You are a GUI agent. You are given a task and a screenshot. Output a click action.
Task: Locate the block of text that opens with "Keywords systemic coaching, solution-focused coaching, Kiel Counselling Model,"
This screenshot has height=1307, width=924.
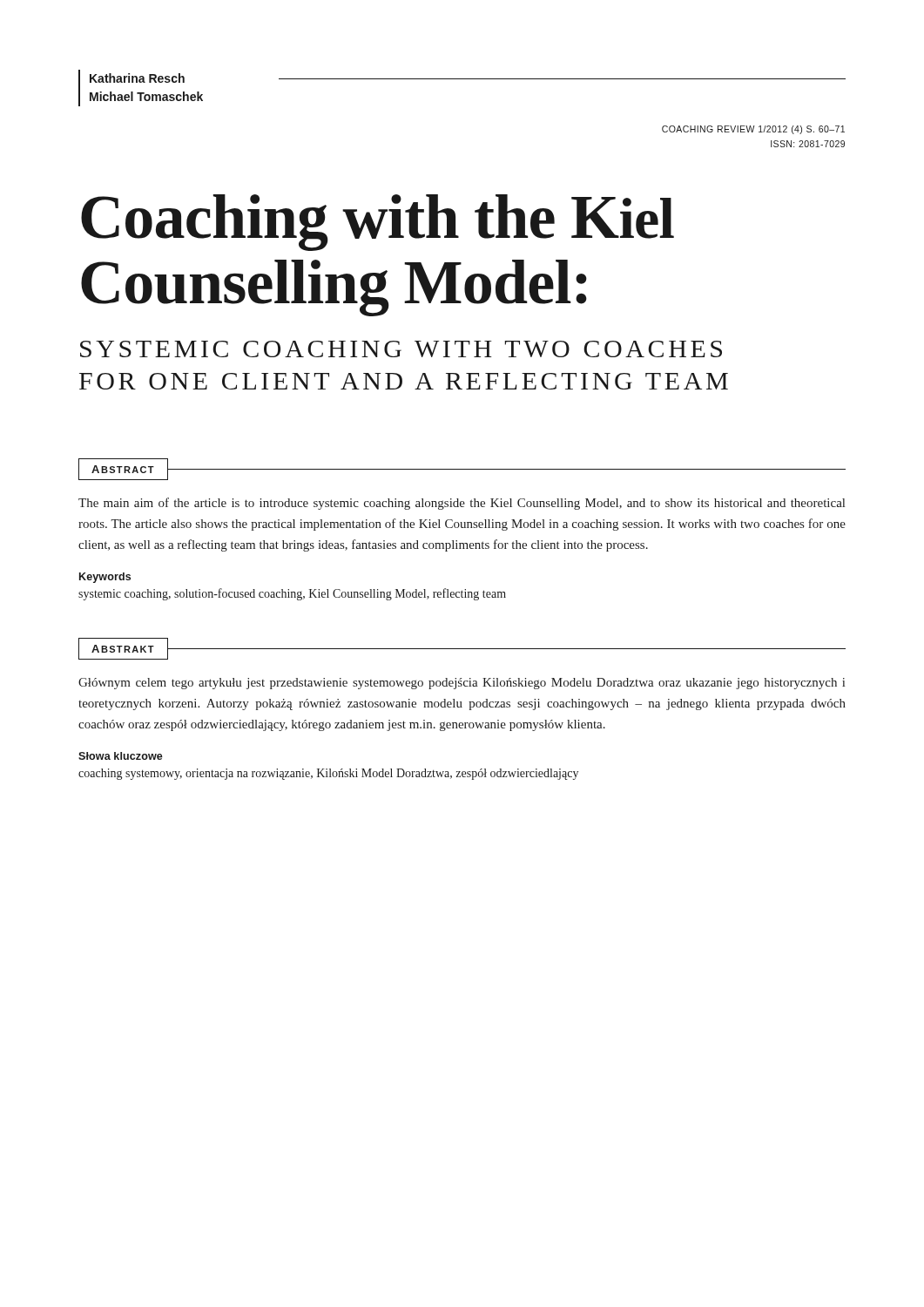pos(462,587)
